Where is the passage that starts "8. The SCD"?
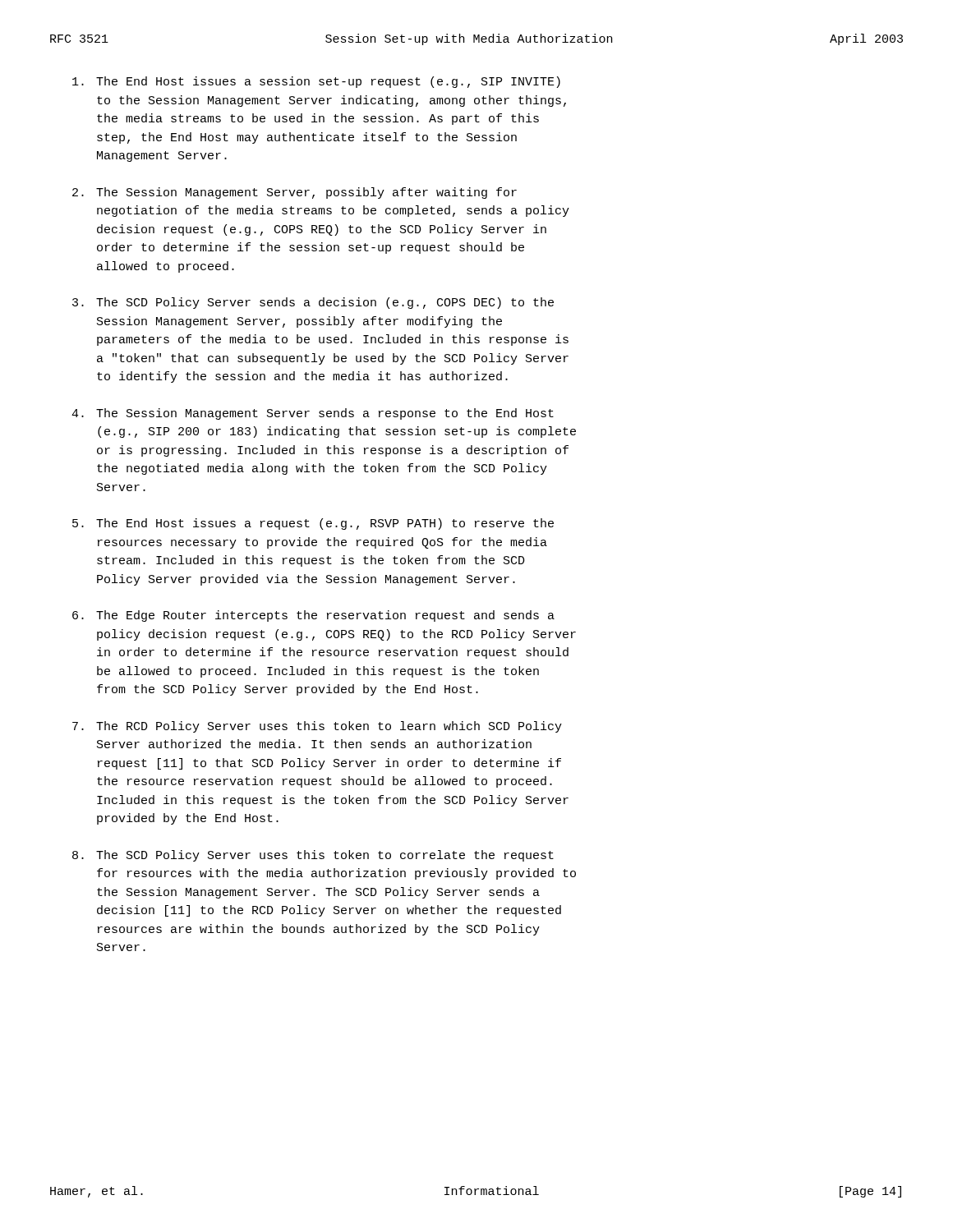This screenshot has height=1232, width=953. (476, 903)
